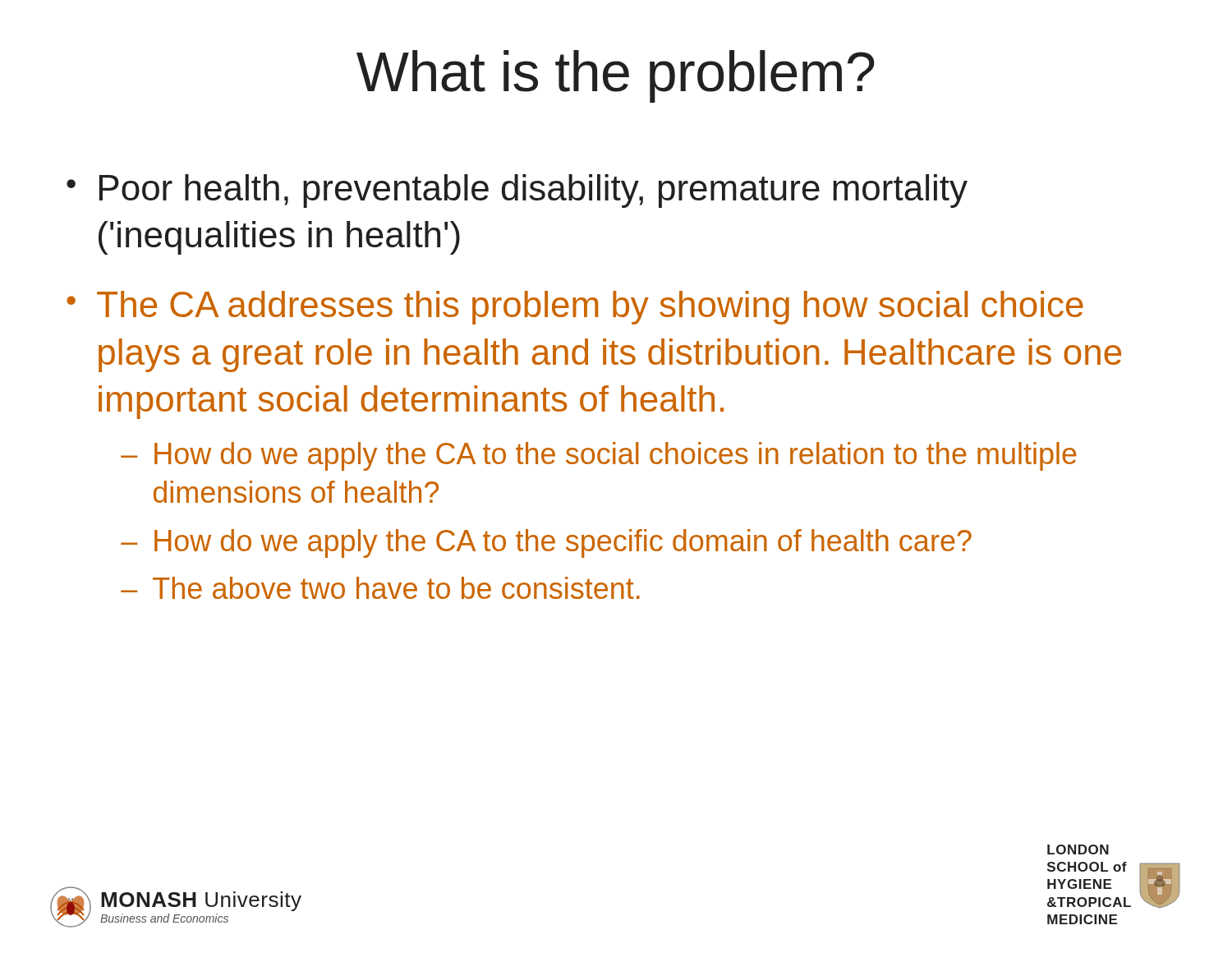Find the list item with the text "• Poor health, preventable disability, premature"
The image size is (1232, 953).
pos(616,211)
